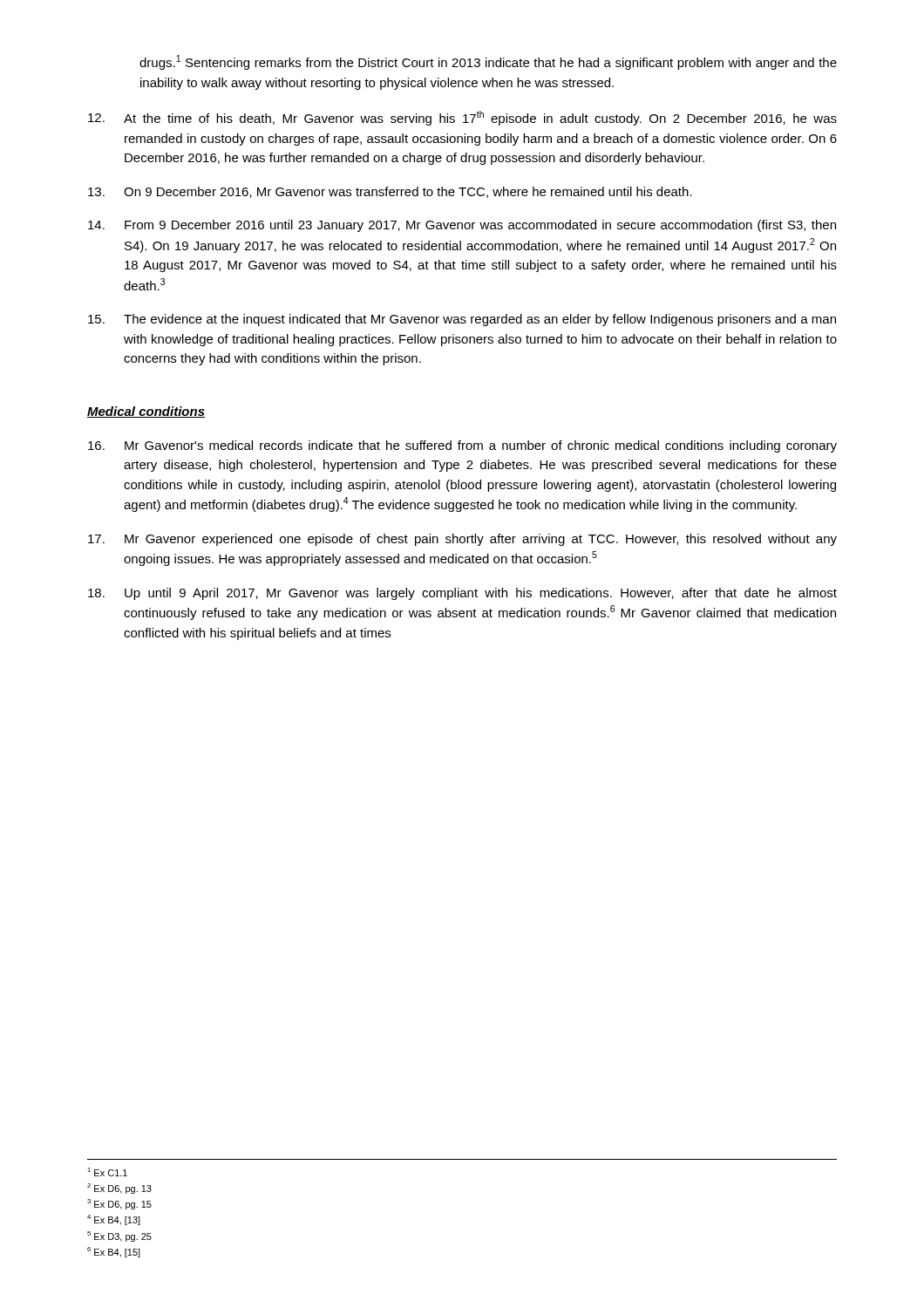Locate the element starting "drugs.1 Sentencing remarks from the District Court in"
This screenshot has height=1308, width=924.
pos(488,71)
